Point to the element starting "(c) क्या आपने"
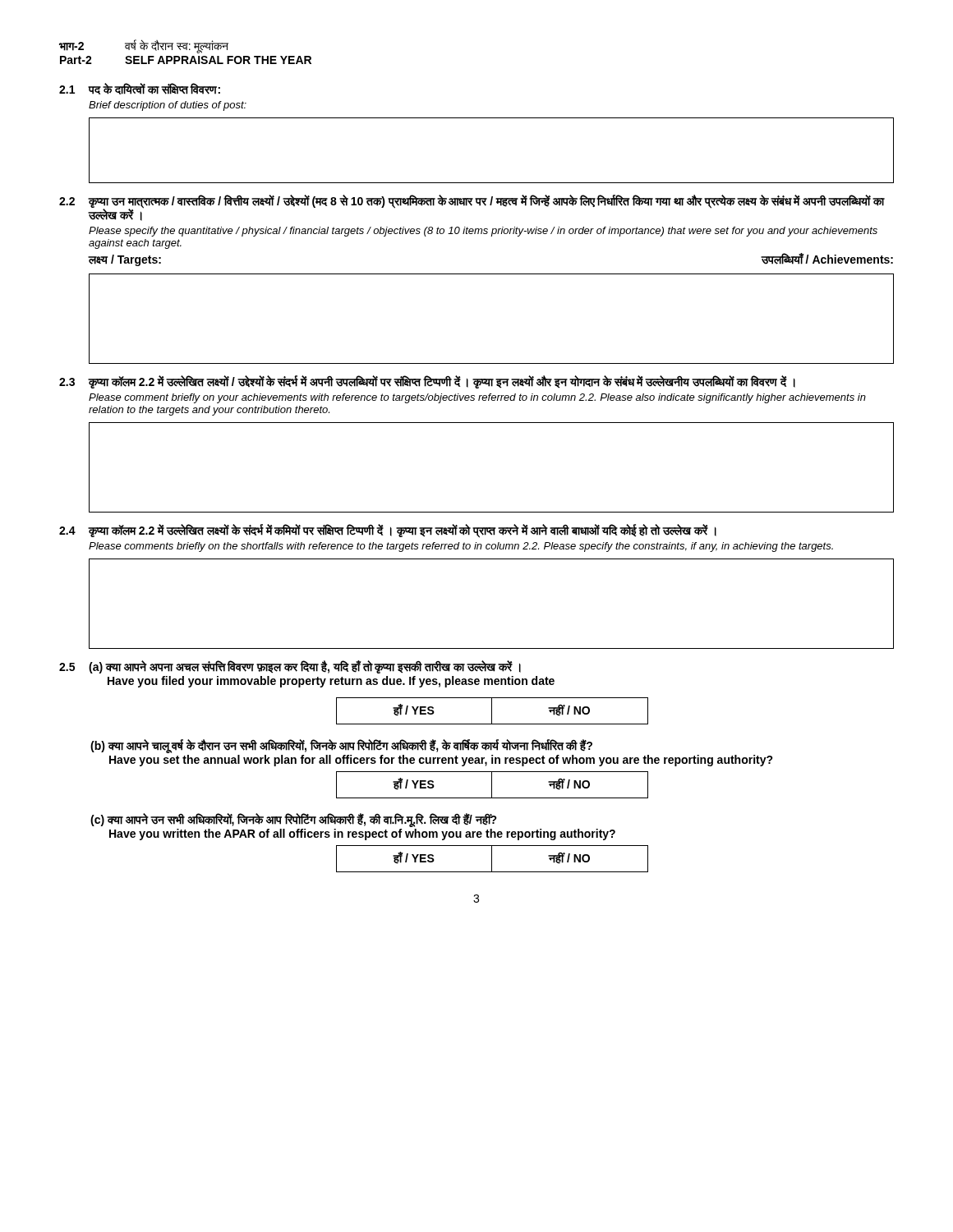This screenshot has width=953, height=1232. click(492, 827)
